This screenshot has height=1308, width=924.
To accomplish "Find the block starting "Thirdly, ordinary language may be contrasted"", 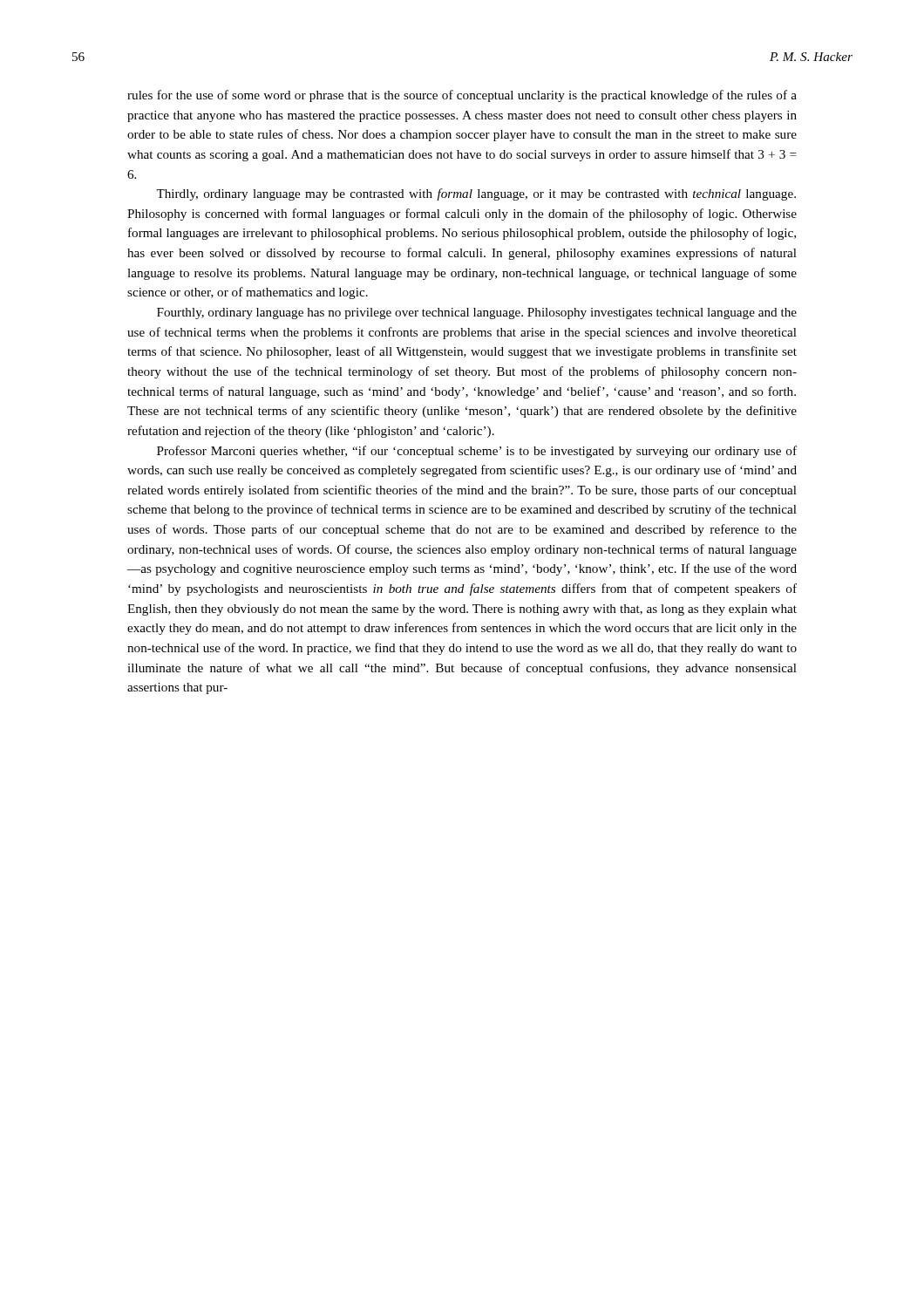I will click(462, 243).
